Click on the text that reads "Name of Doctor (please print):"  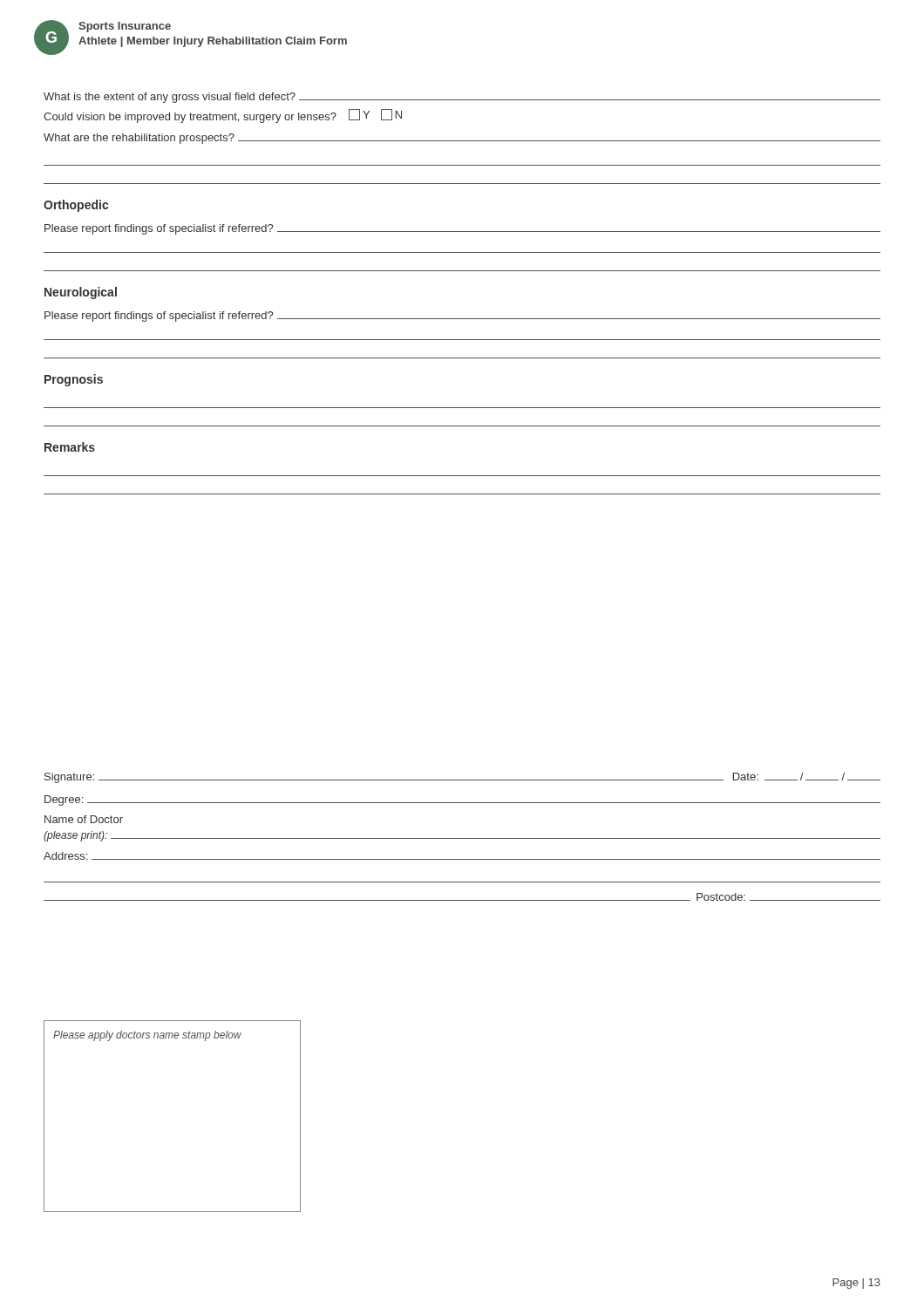[x=462, y=827]
